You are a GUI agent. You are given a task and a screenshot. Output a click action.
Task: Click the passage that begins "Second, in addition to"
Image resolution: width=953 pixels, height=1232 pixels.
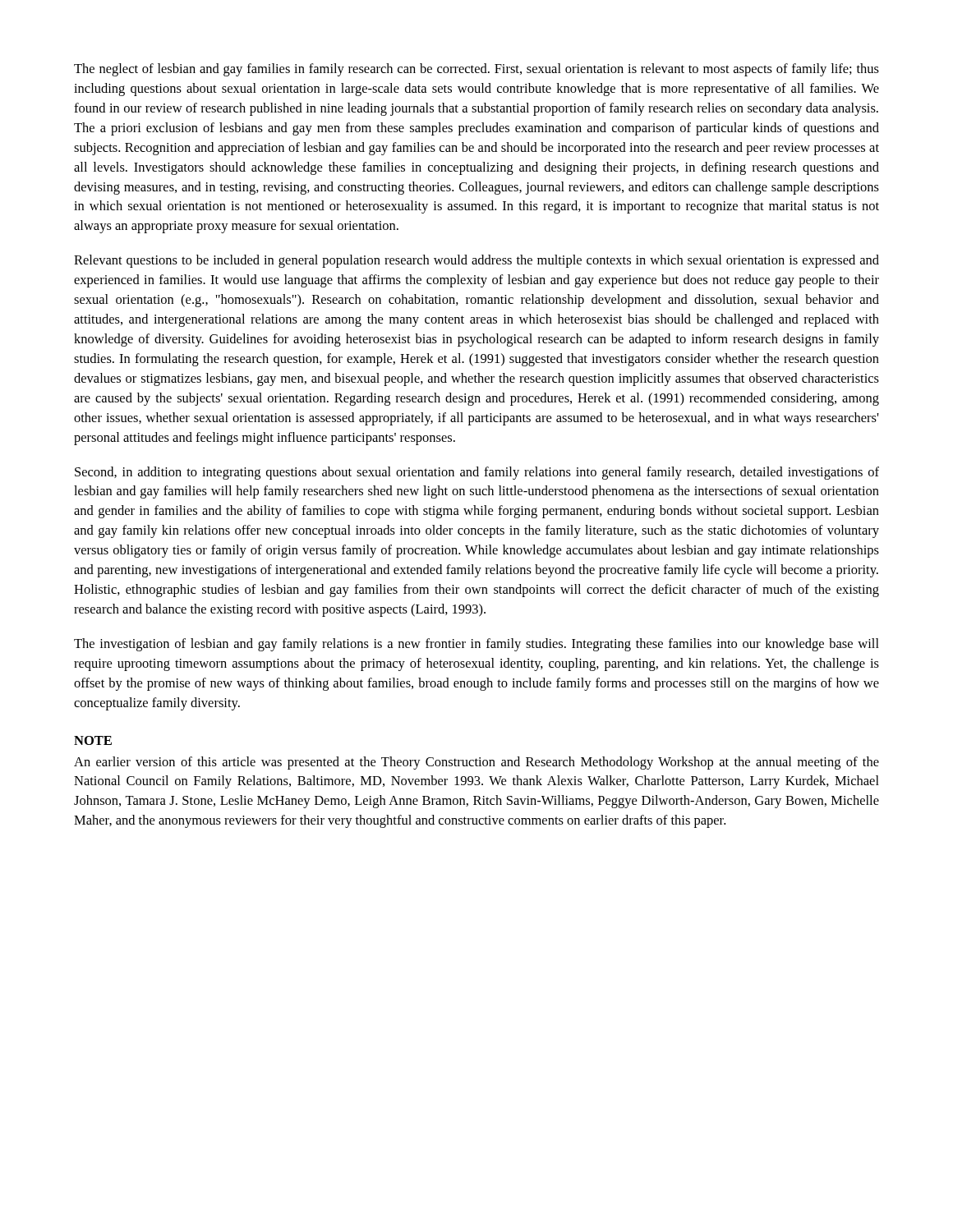click(476, 540)
